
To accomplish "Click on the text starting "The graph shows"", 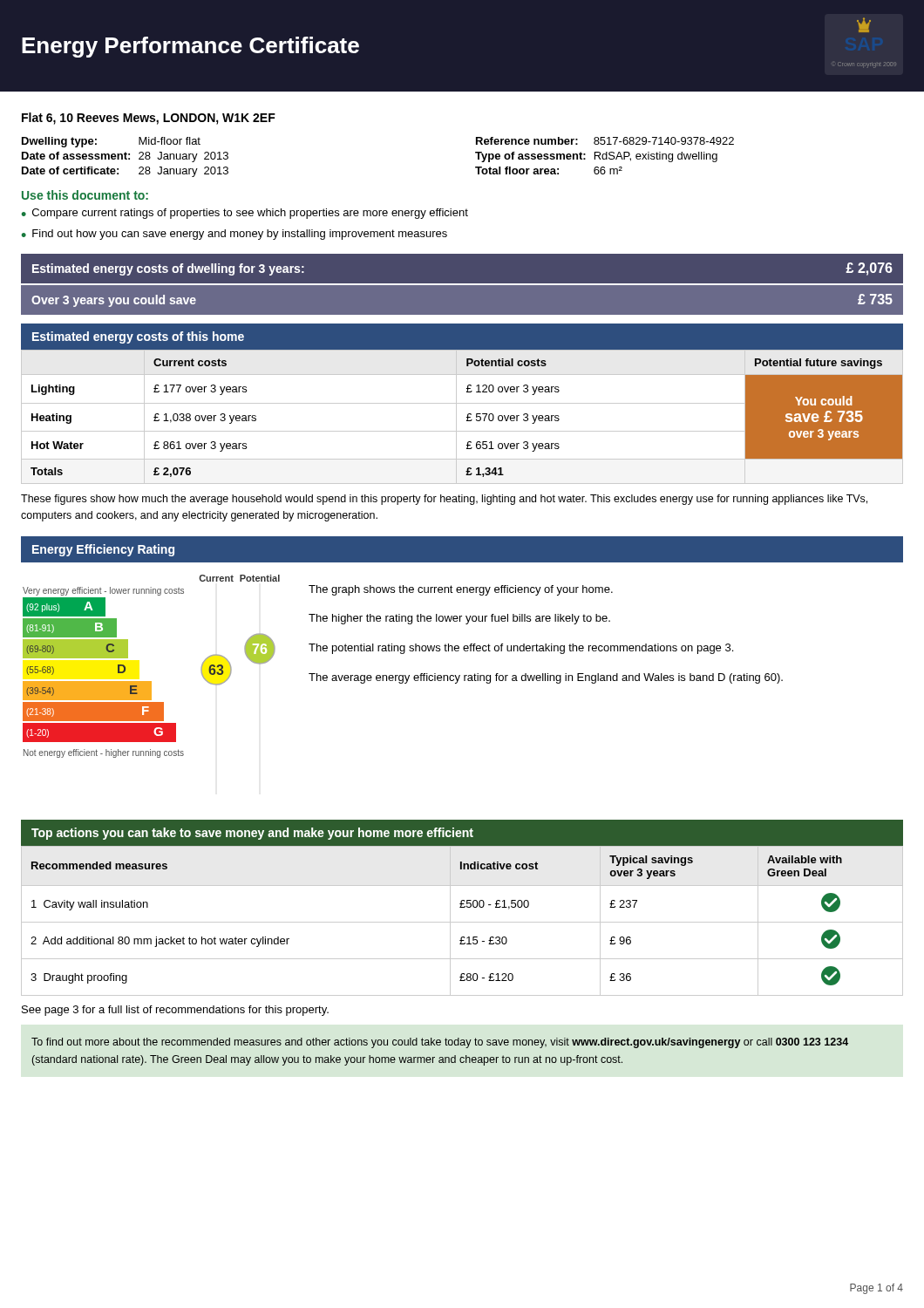I will (x=606, y=634).
